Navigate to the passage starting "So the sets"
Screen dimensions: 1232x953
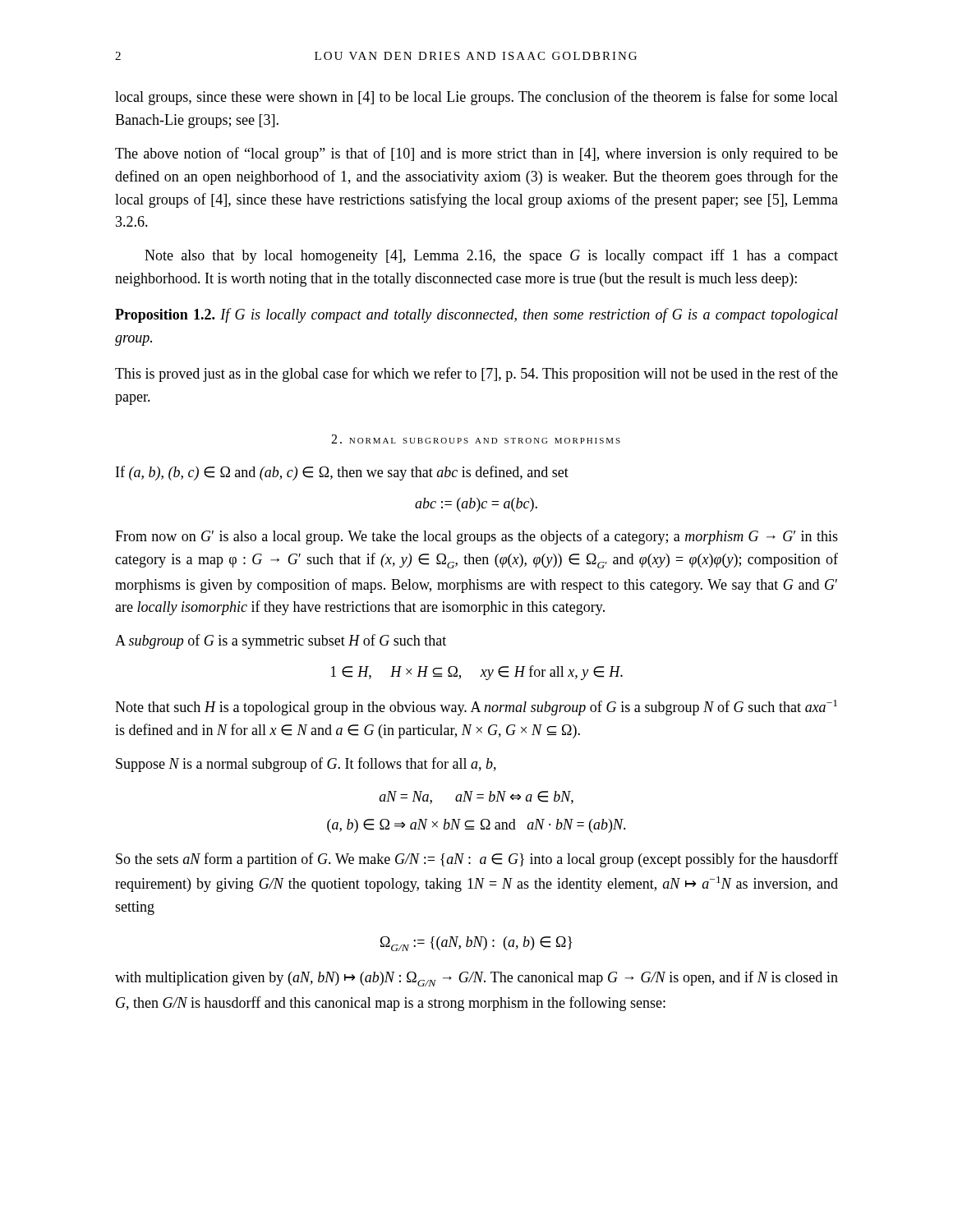(x=476, y=884)
